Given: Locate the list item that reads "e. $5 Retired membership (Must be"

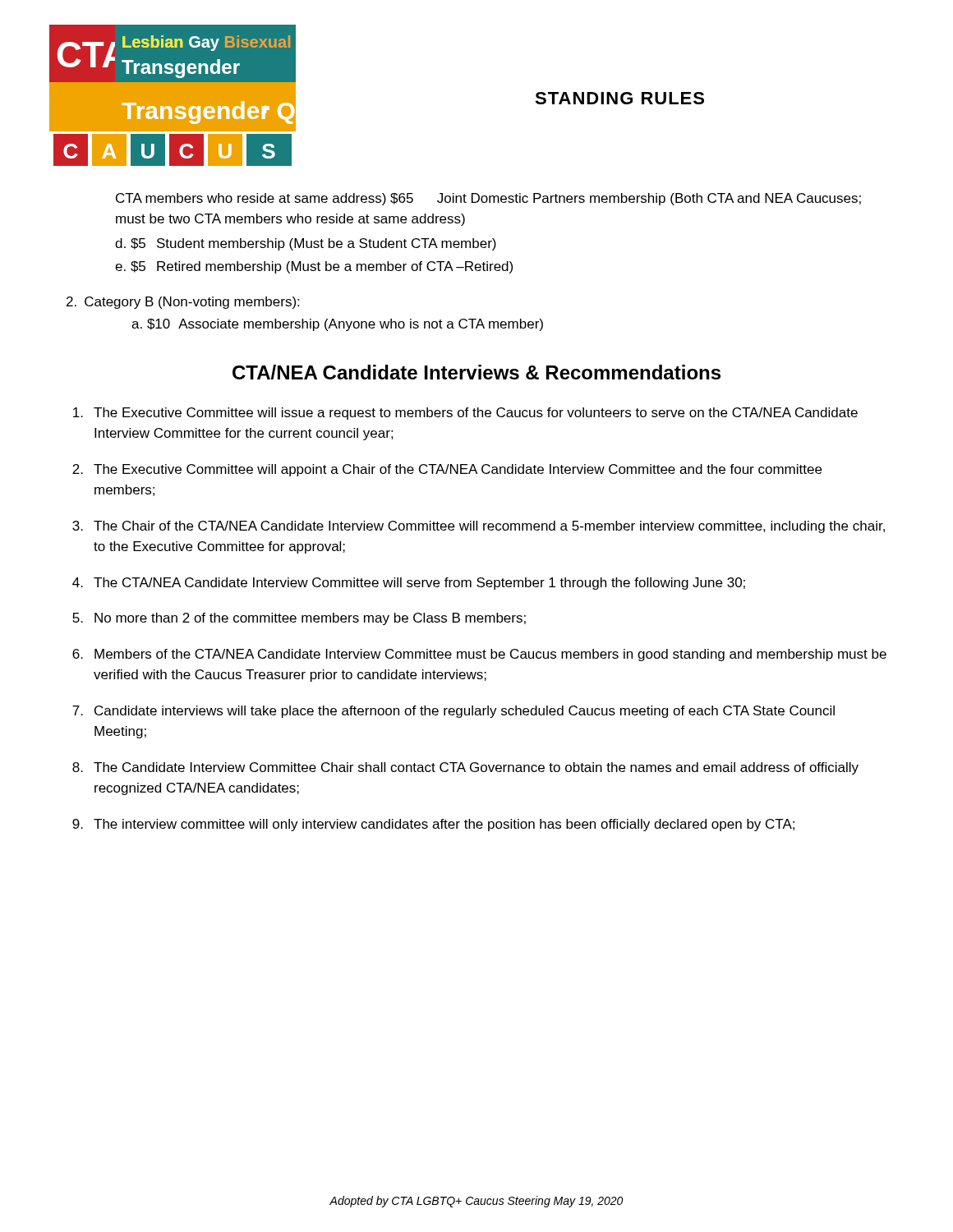Looking at the screenshot, I should [x=314, y=267].
